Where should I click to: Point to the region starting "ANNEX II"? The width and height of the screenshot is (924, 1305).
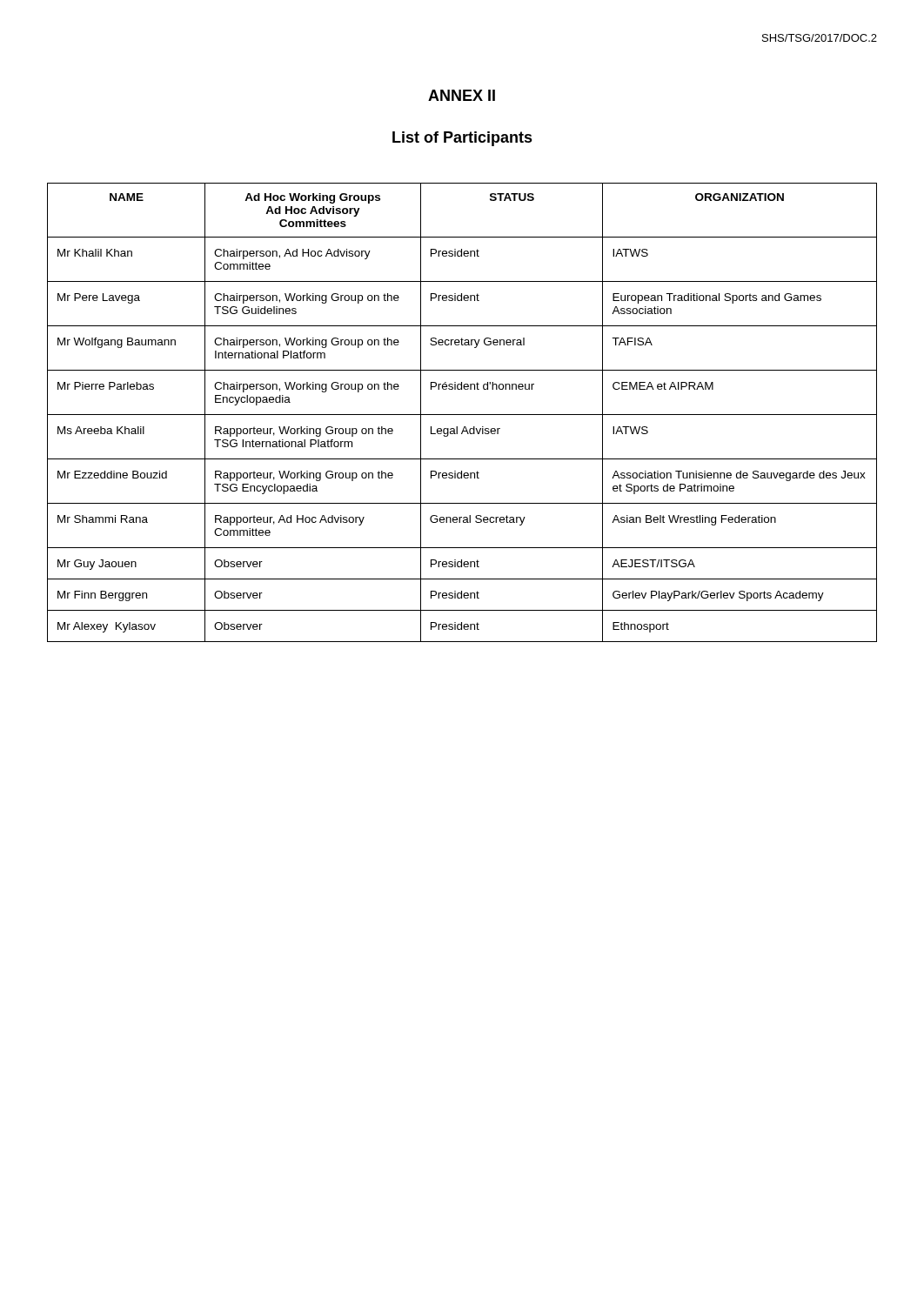tap(462, 96)
